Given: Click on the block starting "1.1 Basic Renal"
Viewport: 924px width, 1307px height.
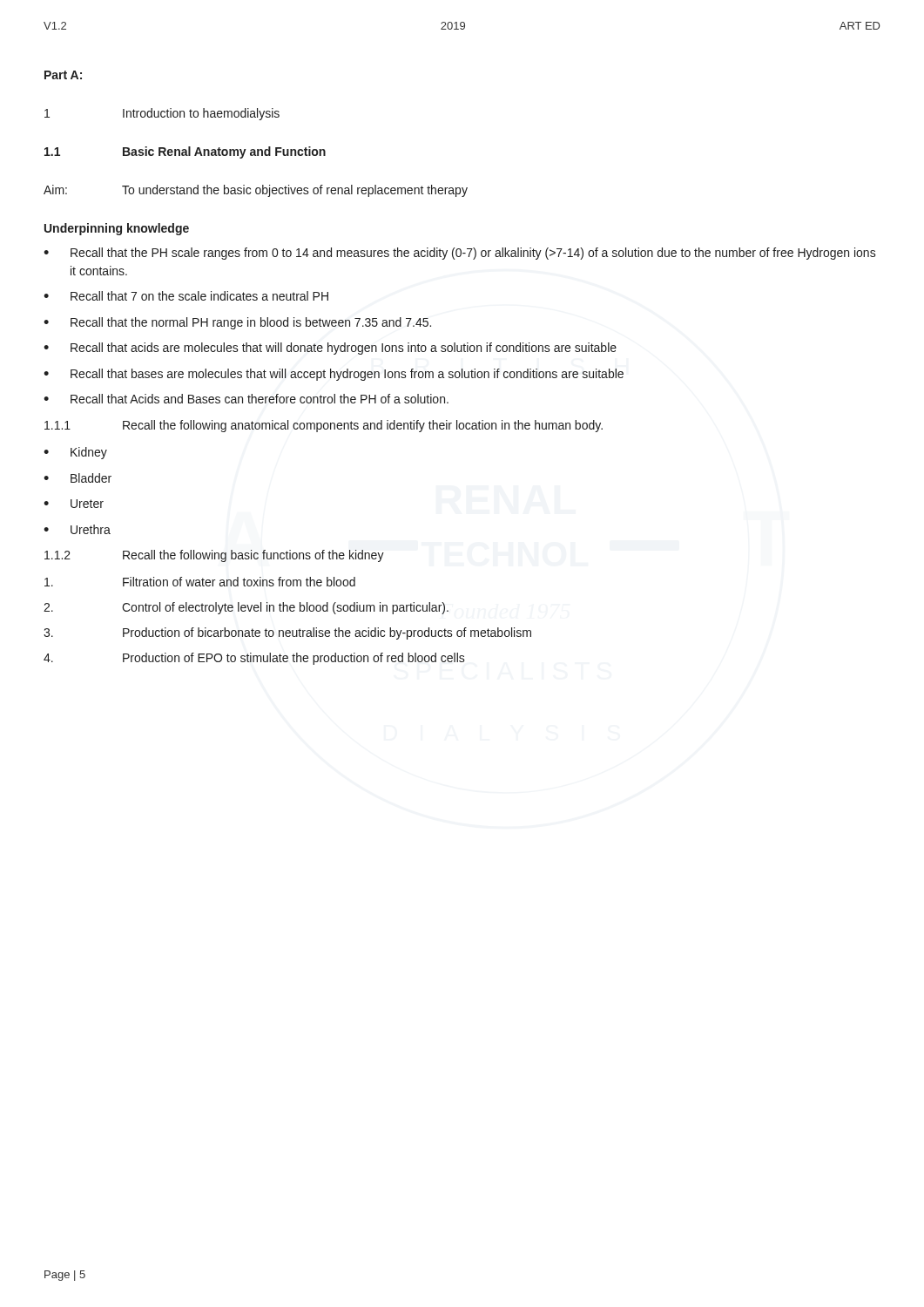Looking at the screenshot, I should (x=185, y=152).
